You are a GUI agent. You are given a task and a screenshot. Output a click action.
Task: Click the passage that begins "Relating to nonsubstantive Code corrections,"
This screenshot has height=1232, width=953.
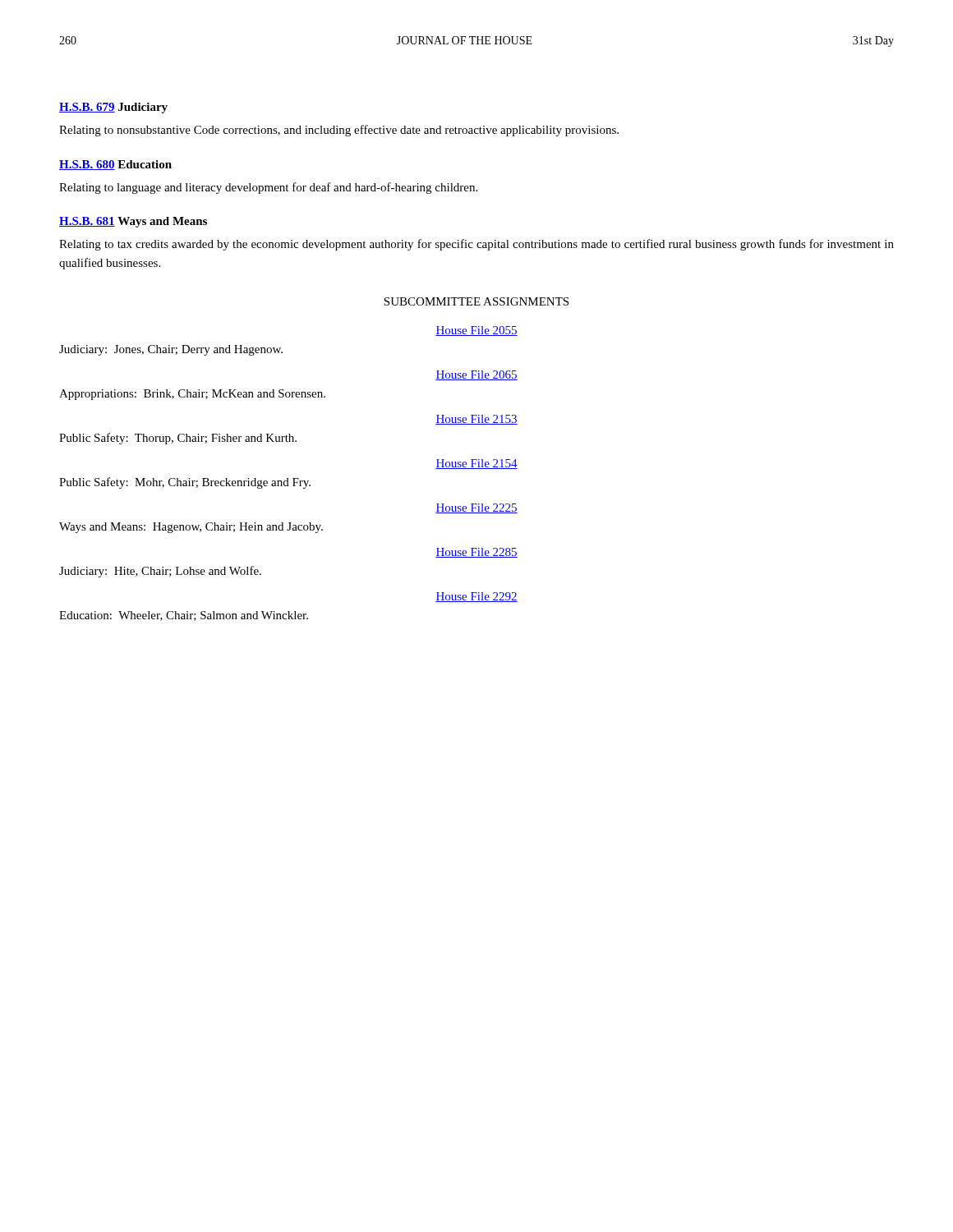(339, 130)
